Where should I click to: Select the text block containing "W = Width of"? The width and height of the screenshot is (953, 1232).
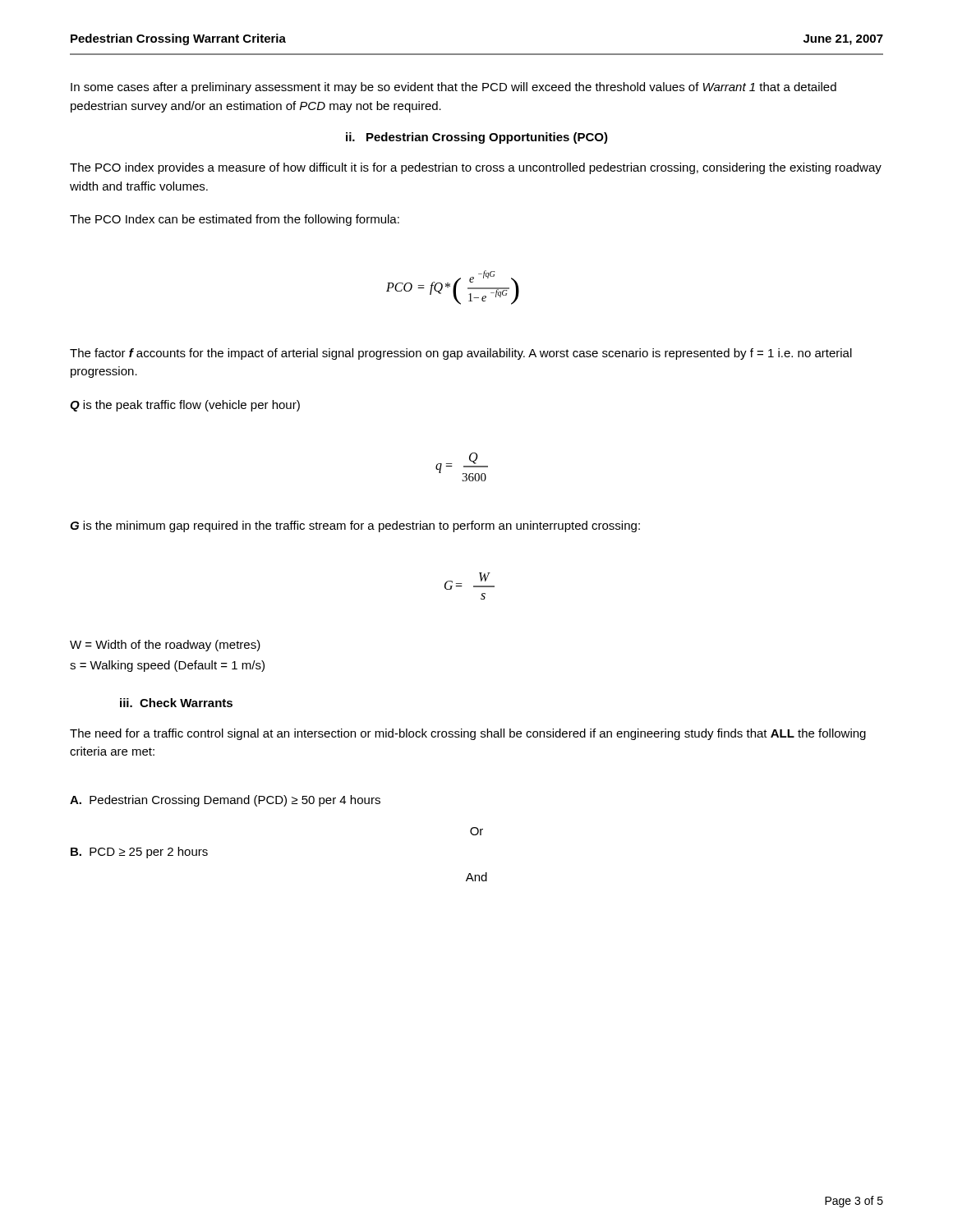(x=168, y=654)
